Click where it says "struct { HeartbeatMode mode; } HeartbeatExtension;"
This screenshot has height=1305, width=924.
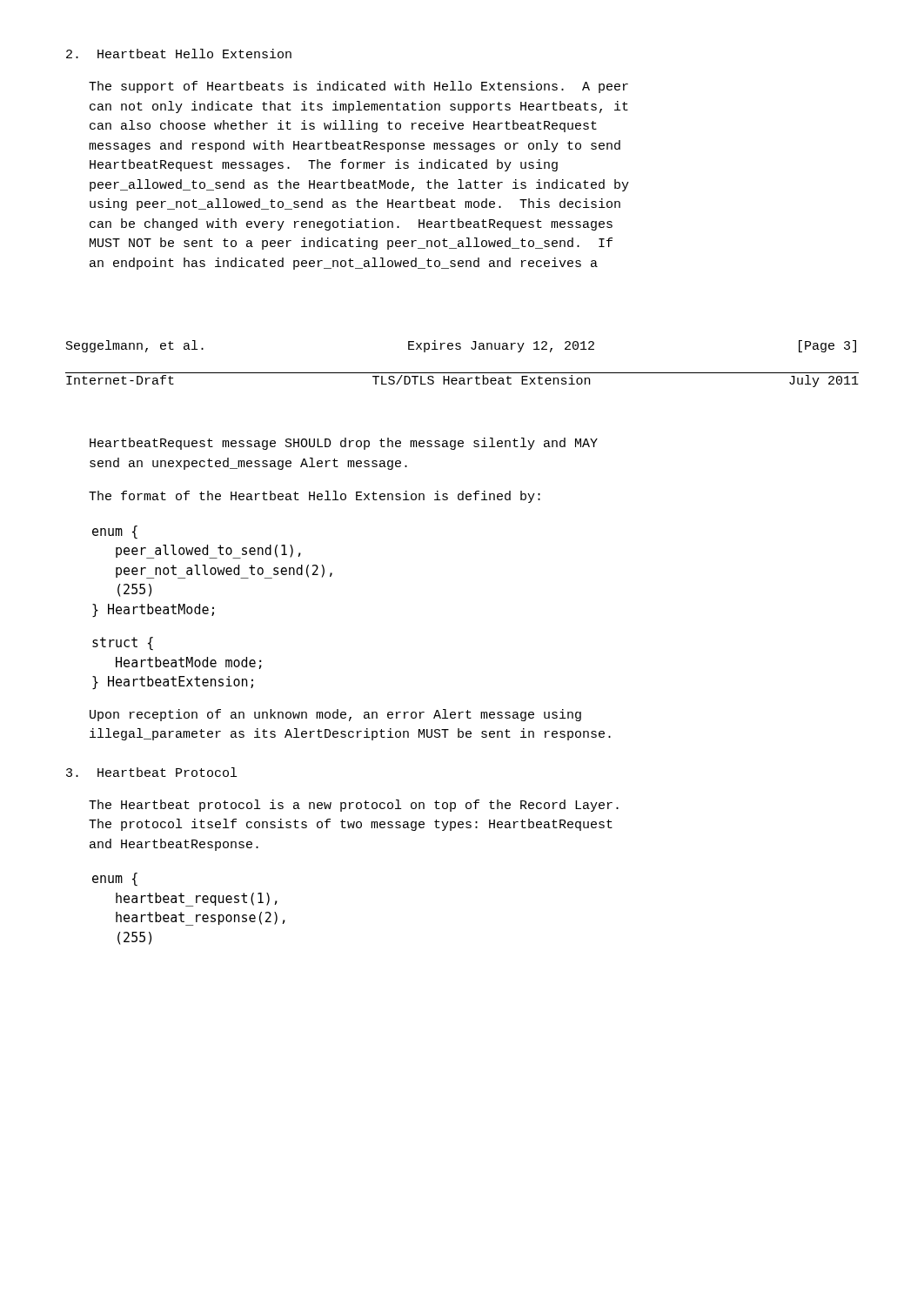tap(123, 643)
